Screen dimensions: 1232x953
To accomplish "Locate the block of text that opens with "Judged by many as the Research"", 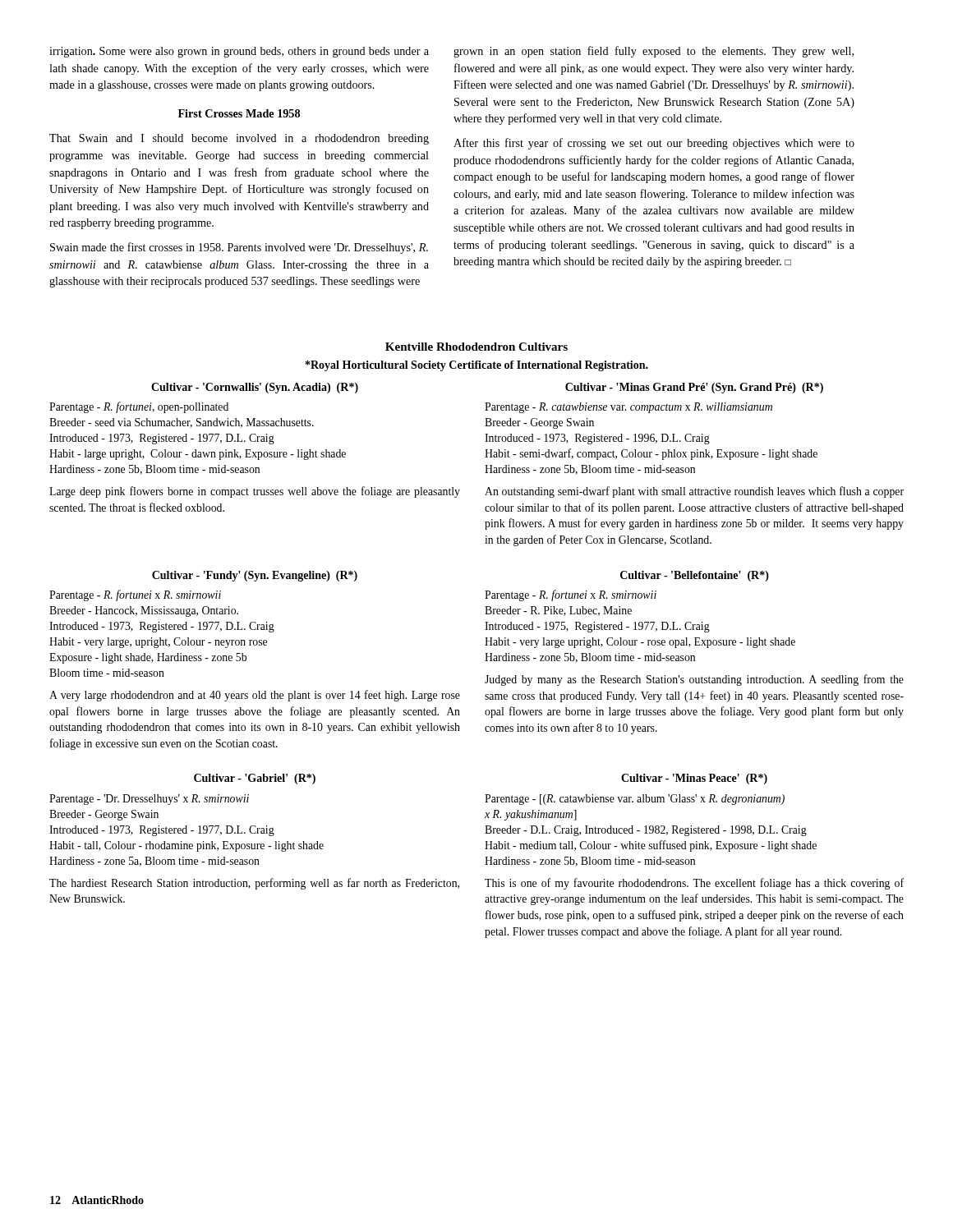I will coord(694,704).
